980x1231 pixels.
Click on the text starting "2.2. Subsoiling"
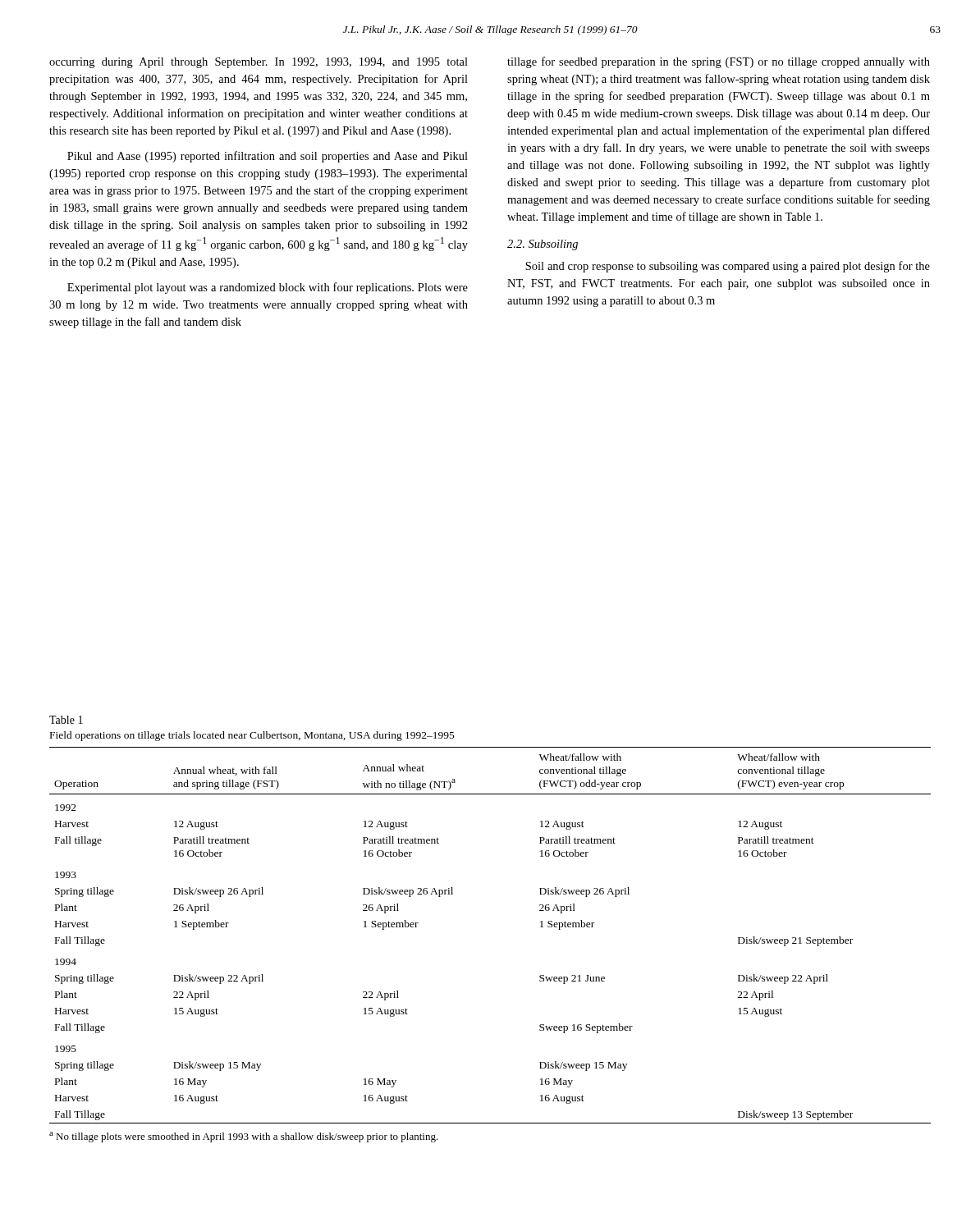click(543, 244)
